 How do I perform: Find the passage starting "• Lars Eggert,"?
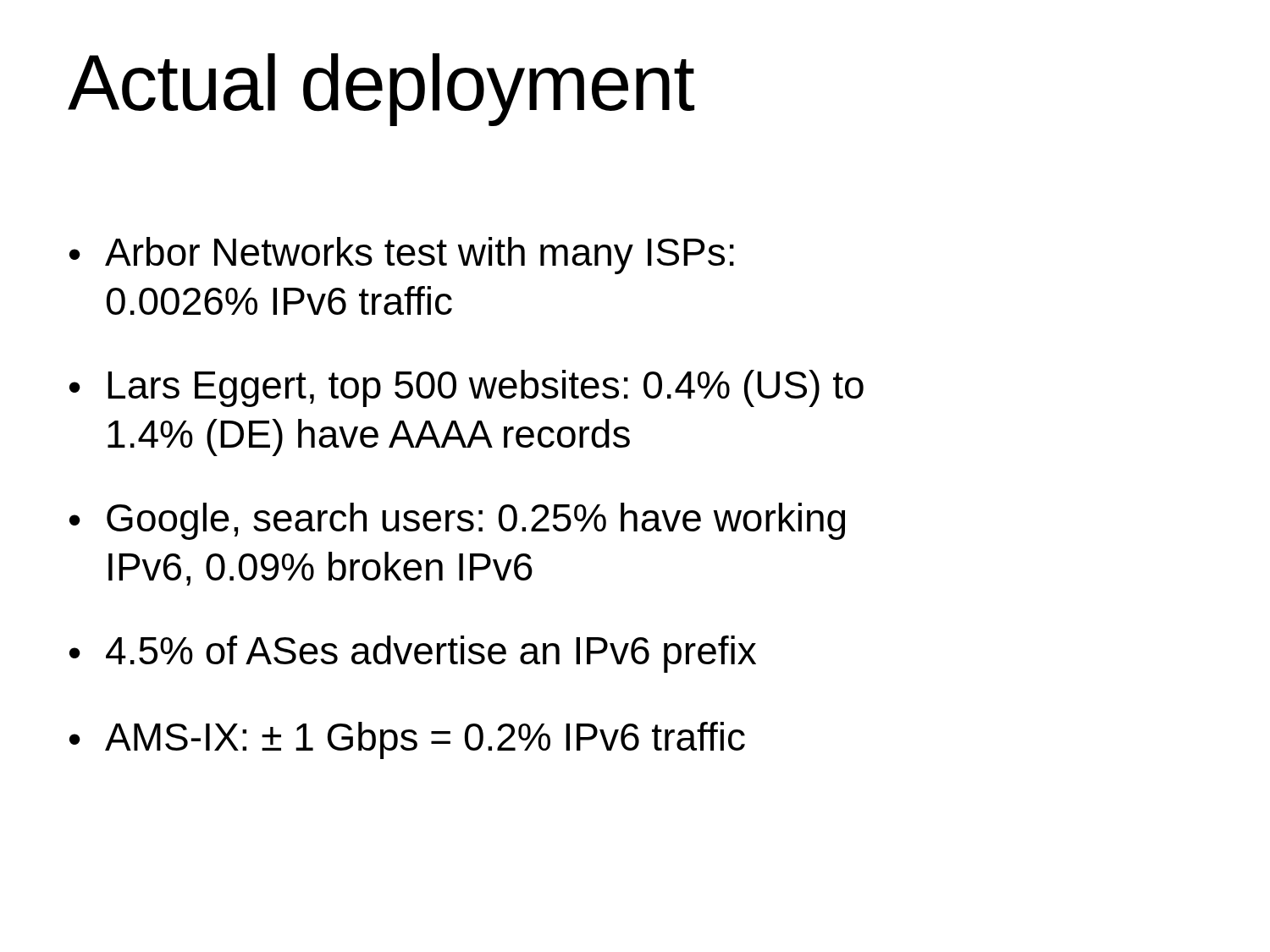(x=466, y=410)
